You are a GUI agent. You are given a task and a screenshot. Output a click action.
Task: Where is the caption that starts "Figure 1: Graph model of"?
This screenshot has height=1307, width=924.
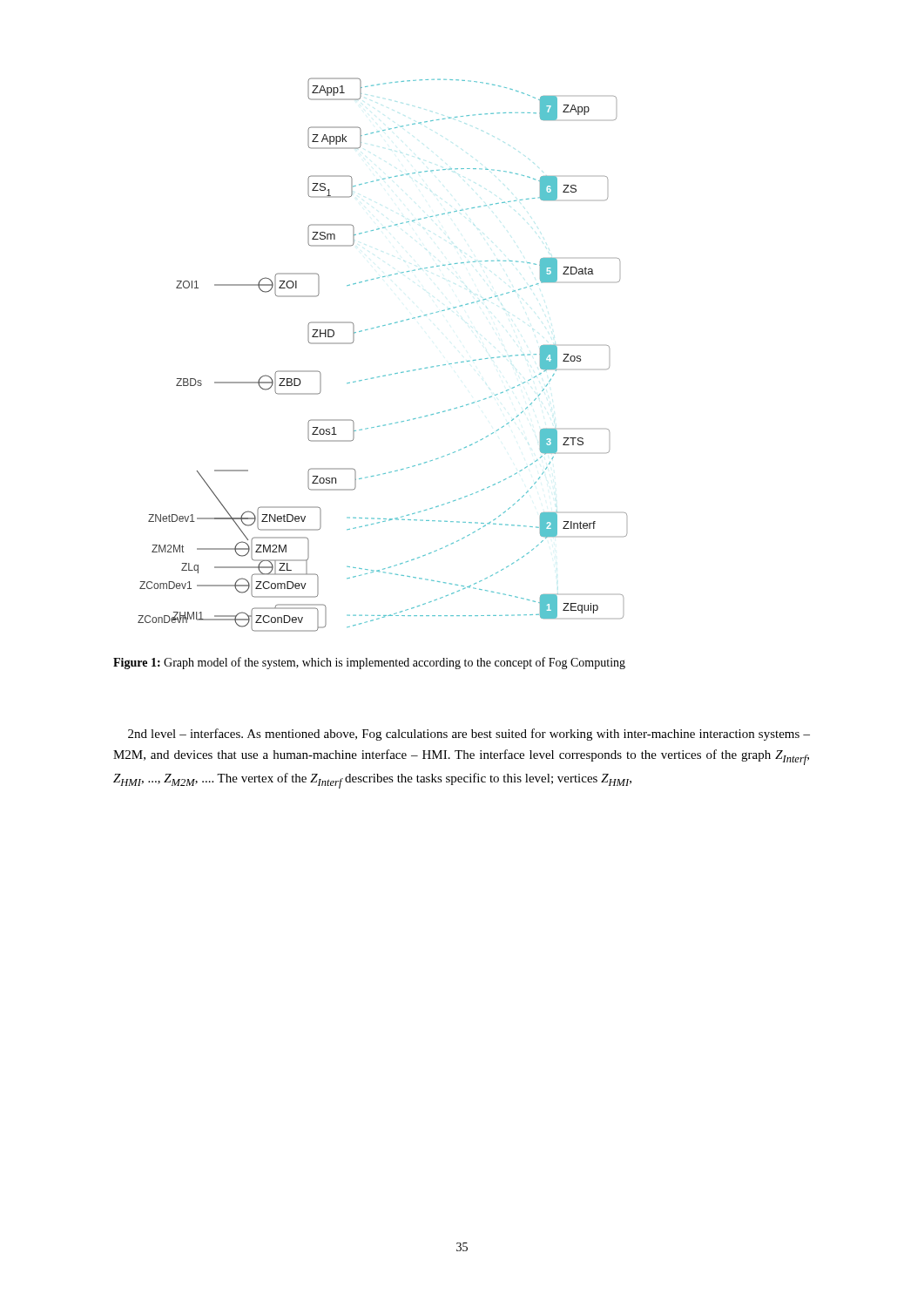point(369,663)
